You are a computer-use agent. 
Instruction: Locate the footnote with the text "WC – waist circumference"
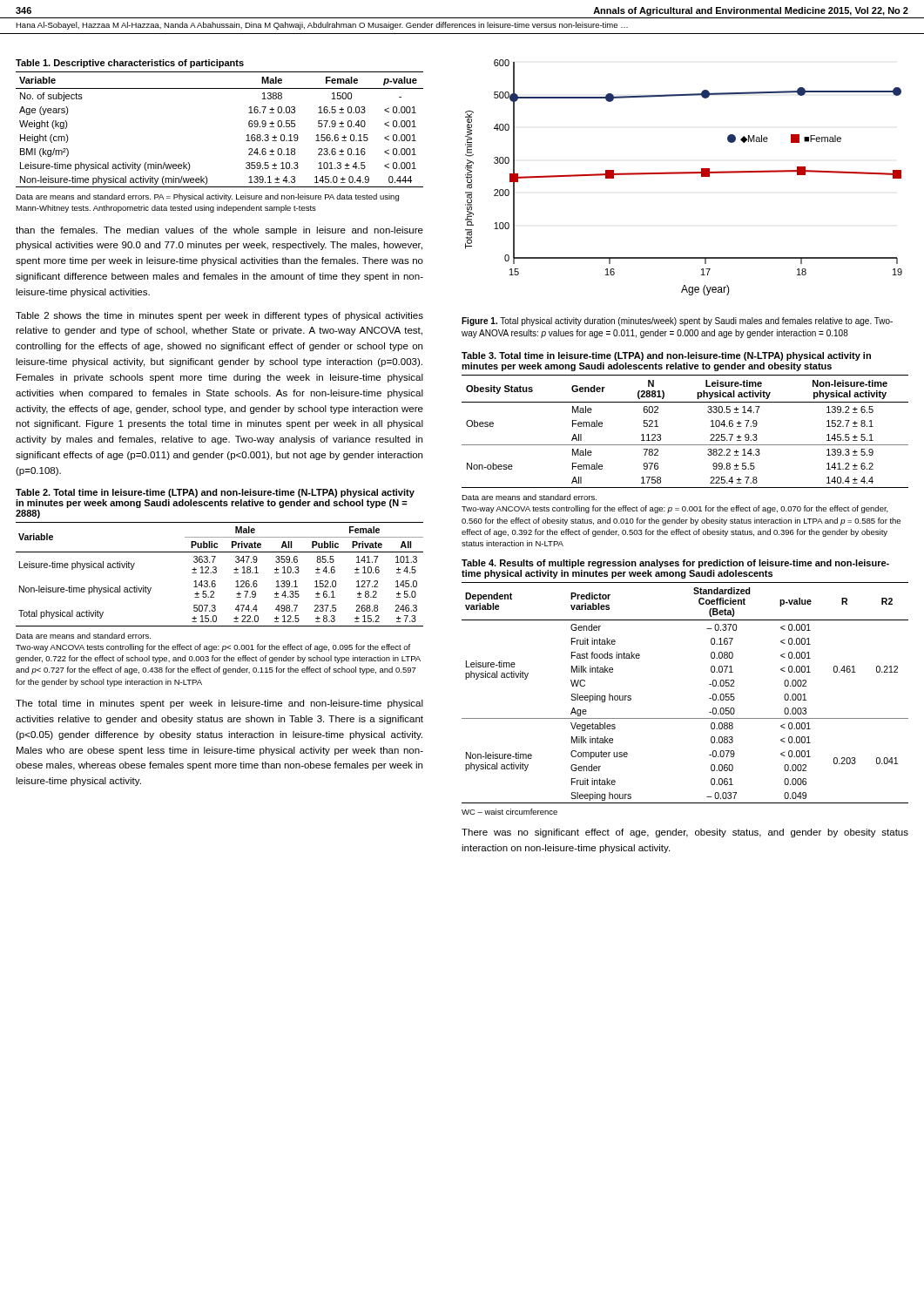tap(510, 812)
